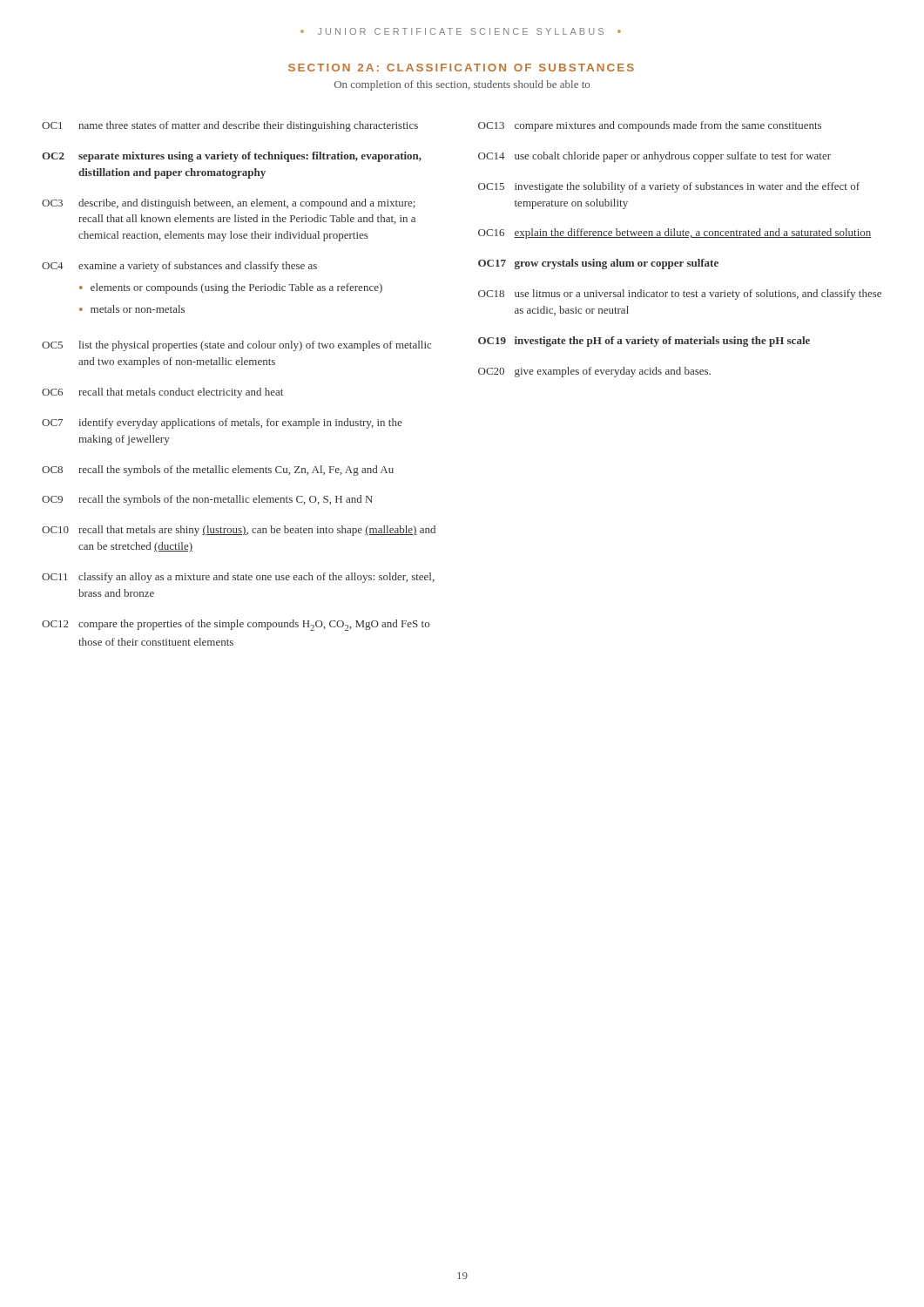Click on the element starting "OC16 explain the"
The image size is (924, 1307).
point(680,233)
